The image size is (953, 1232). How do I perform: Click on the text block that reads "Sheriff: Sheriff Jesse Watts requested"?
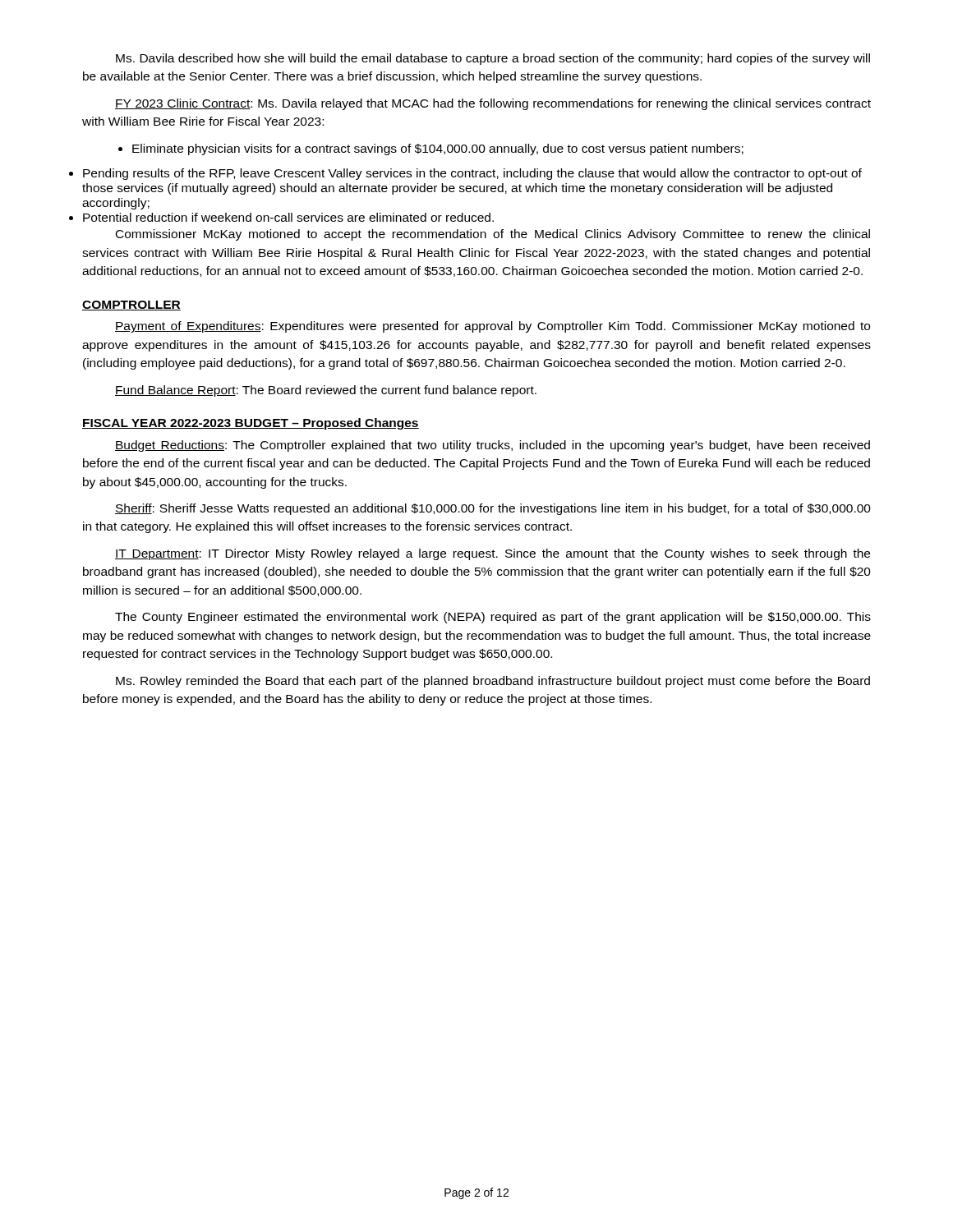(x=476, y=518)
